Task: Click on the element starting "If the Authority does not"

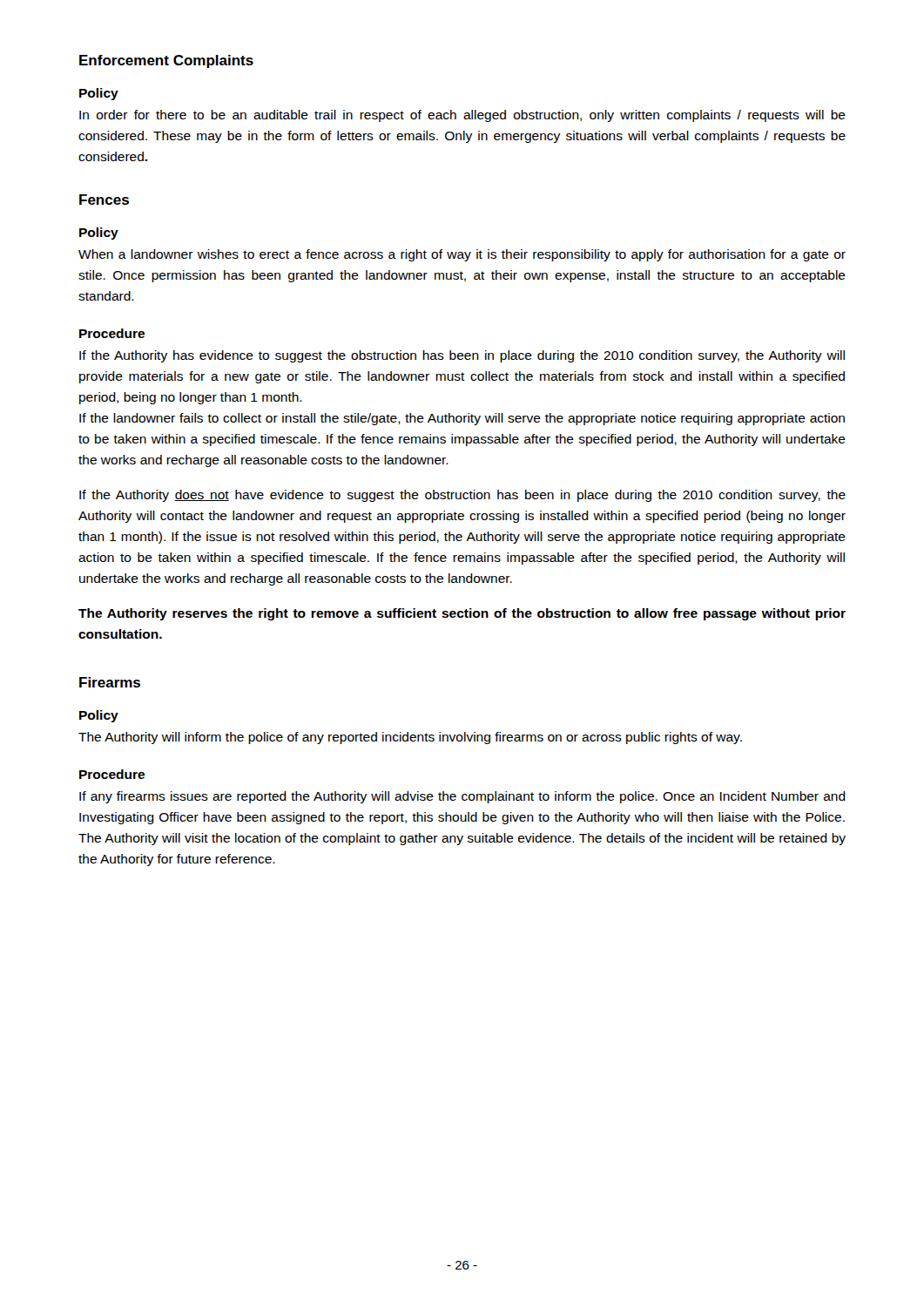Action: click(x=462, y=537)
